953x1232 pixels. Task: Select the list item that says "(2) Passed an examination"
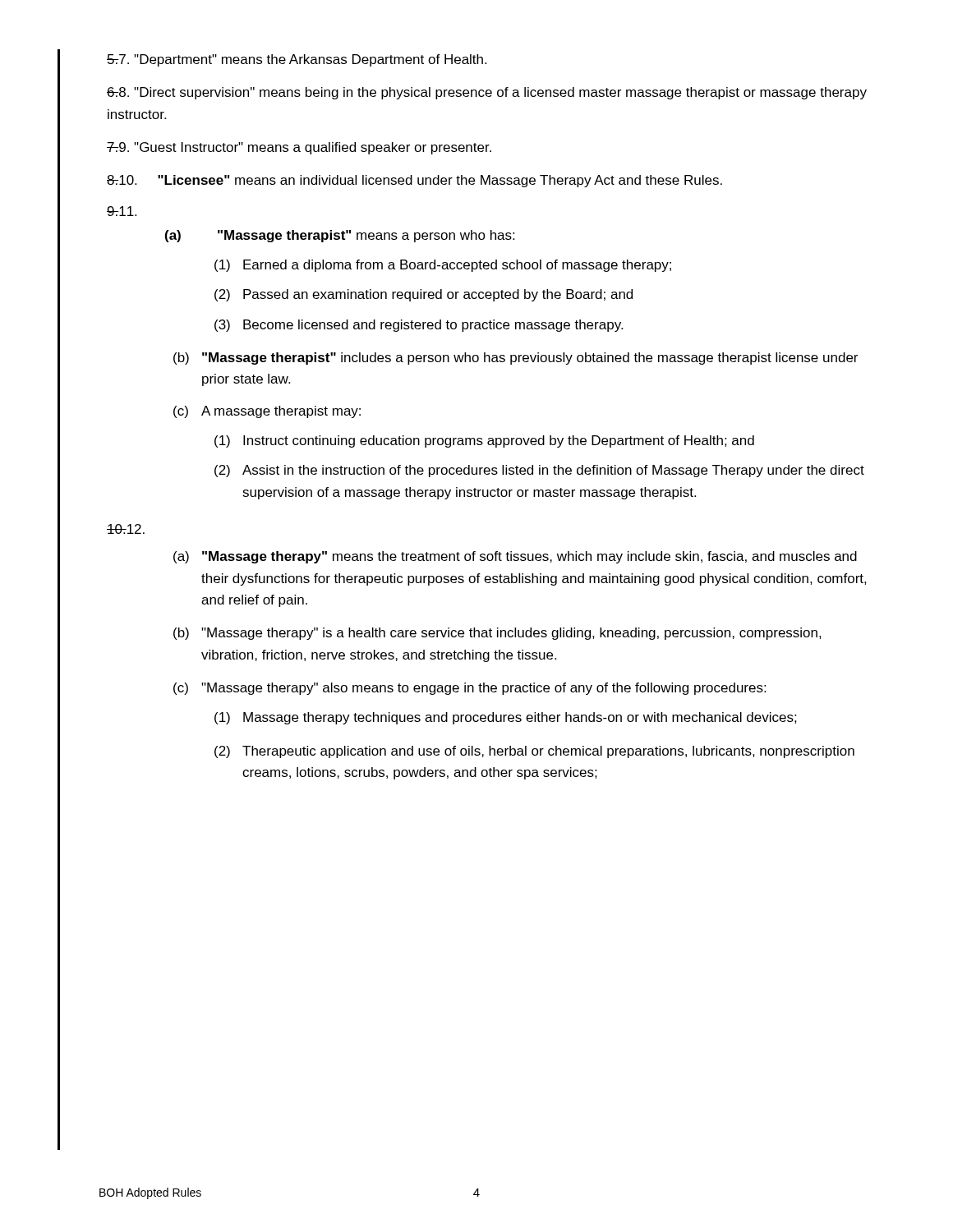point(424,295)
